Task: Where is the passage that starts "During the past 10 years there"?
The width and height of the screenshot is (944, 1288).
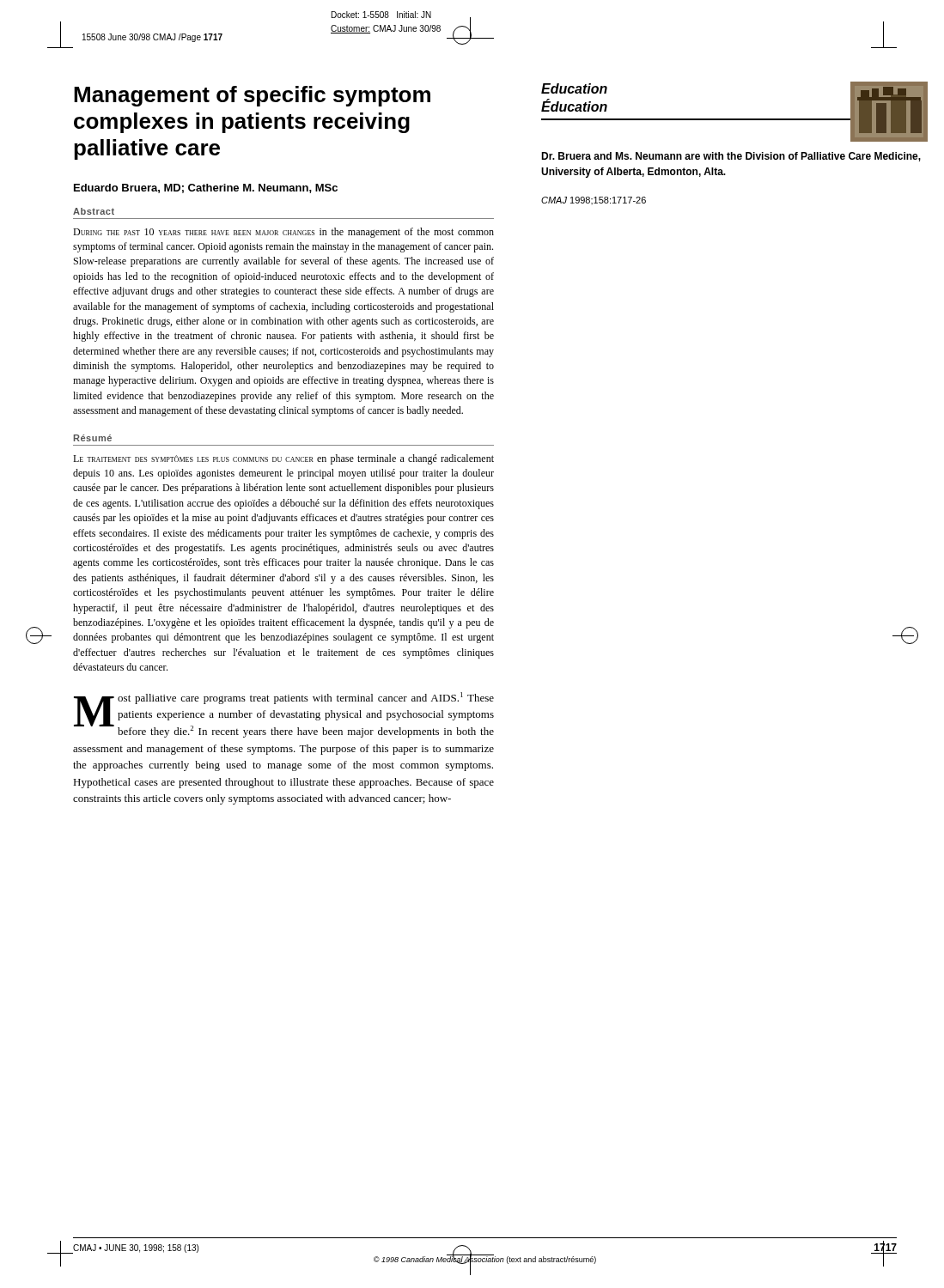Action: pos(283,321)
